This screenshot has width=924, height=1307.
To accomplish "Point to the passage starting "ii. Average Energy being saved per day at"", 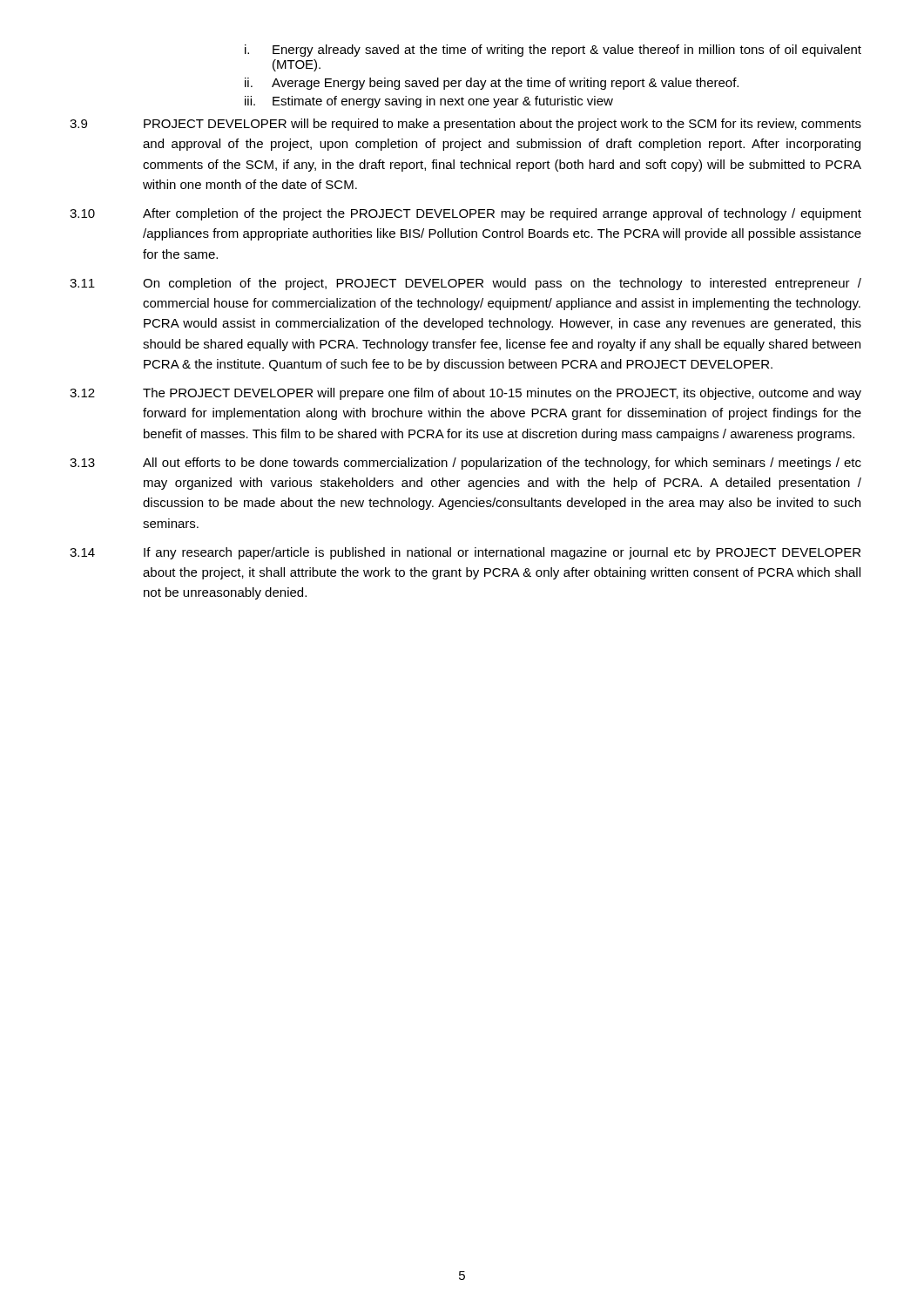I will point(553,82).
